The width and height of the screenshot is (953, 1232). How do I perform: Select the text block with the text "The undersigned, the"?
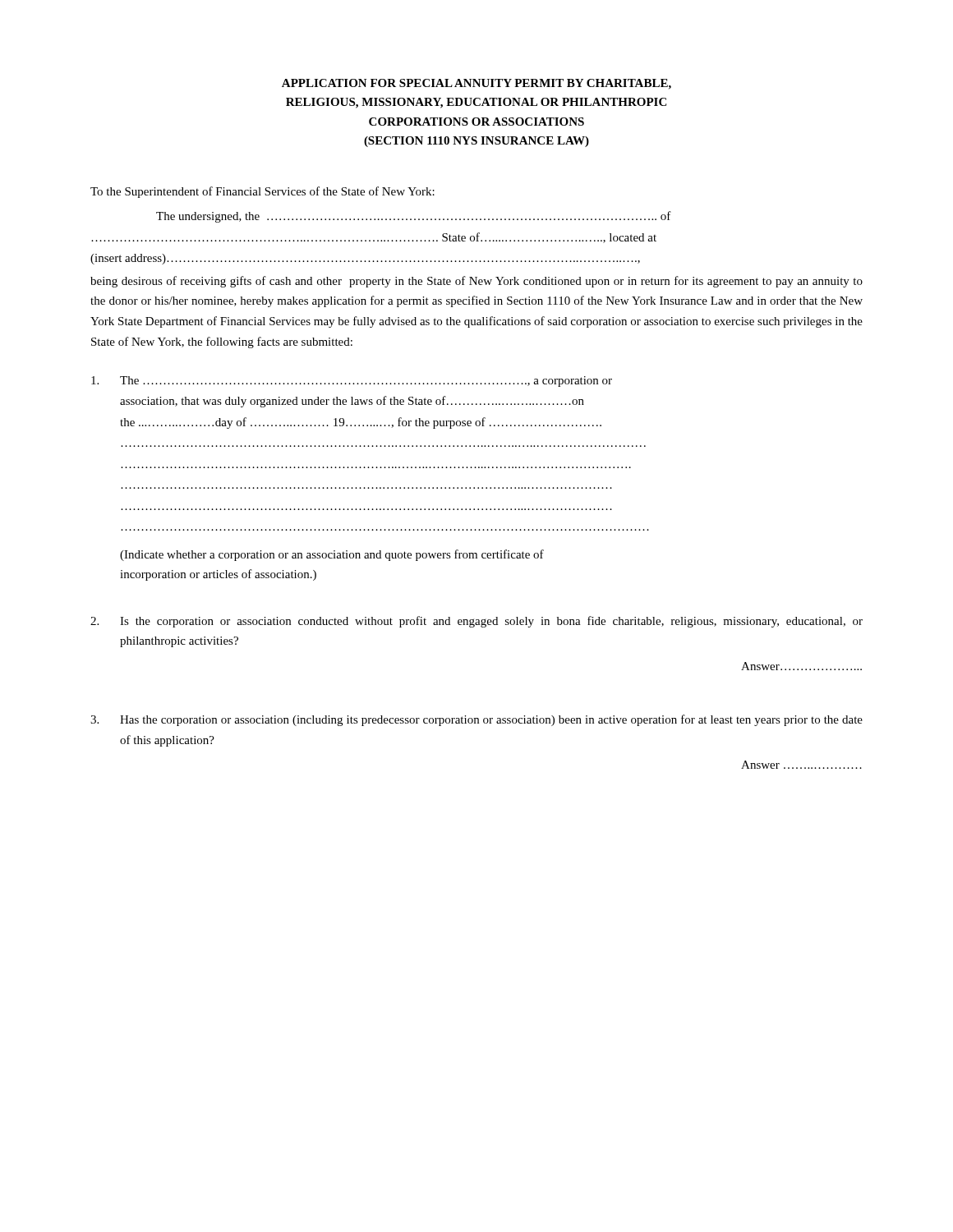(x=476, y=279)
